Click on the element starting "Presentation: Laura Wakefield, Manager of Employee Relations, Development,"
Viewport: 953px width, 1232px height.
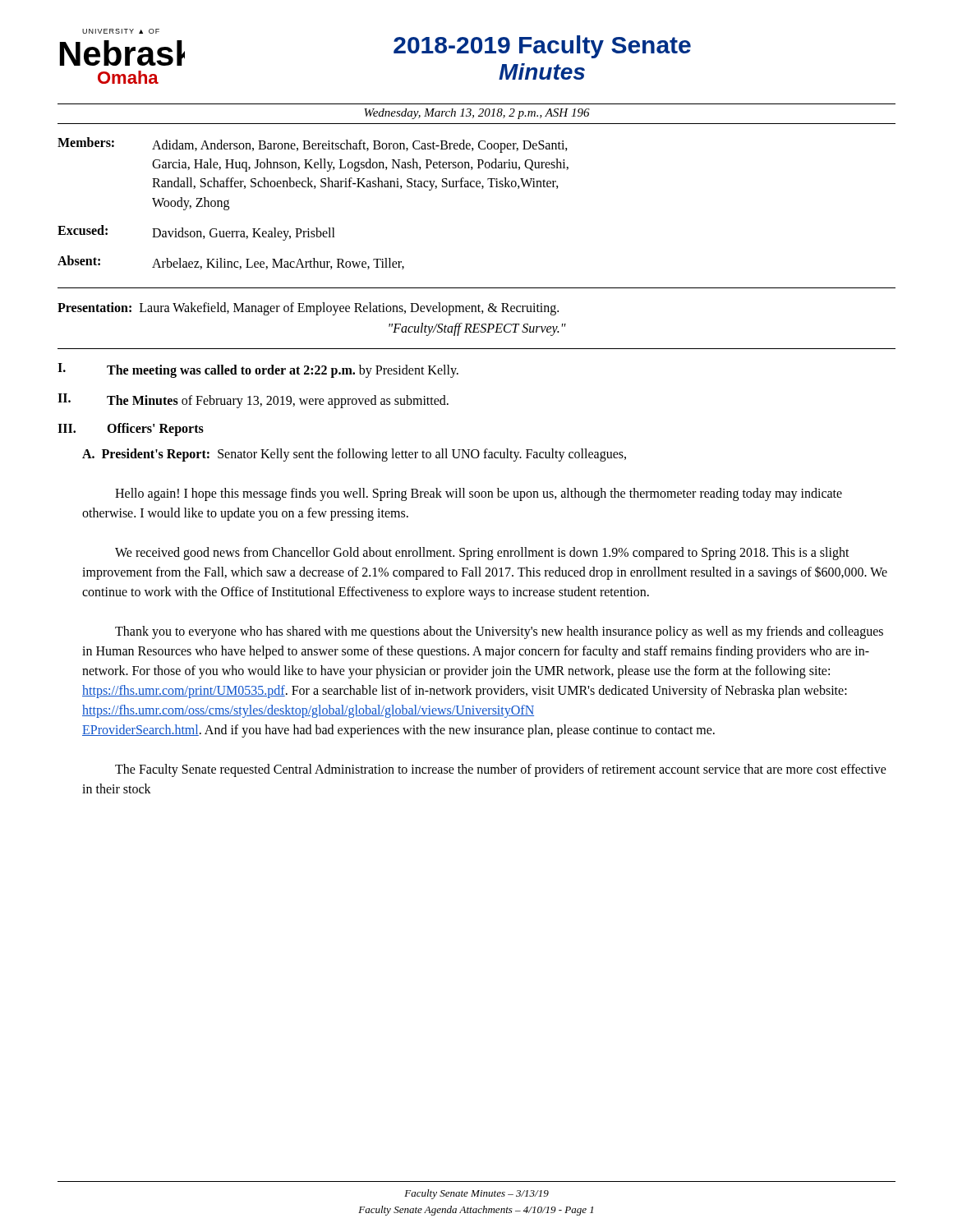(x=476, y=319)
